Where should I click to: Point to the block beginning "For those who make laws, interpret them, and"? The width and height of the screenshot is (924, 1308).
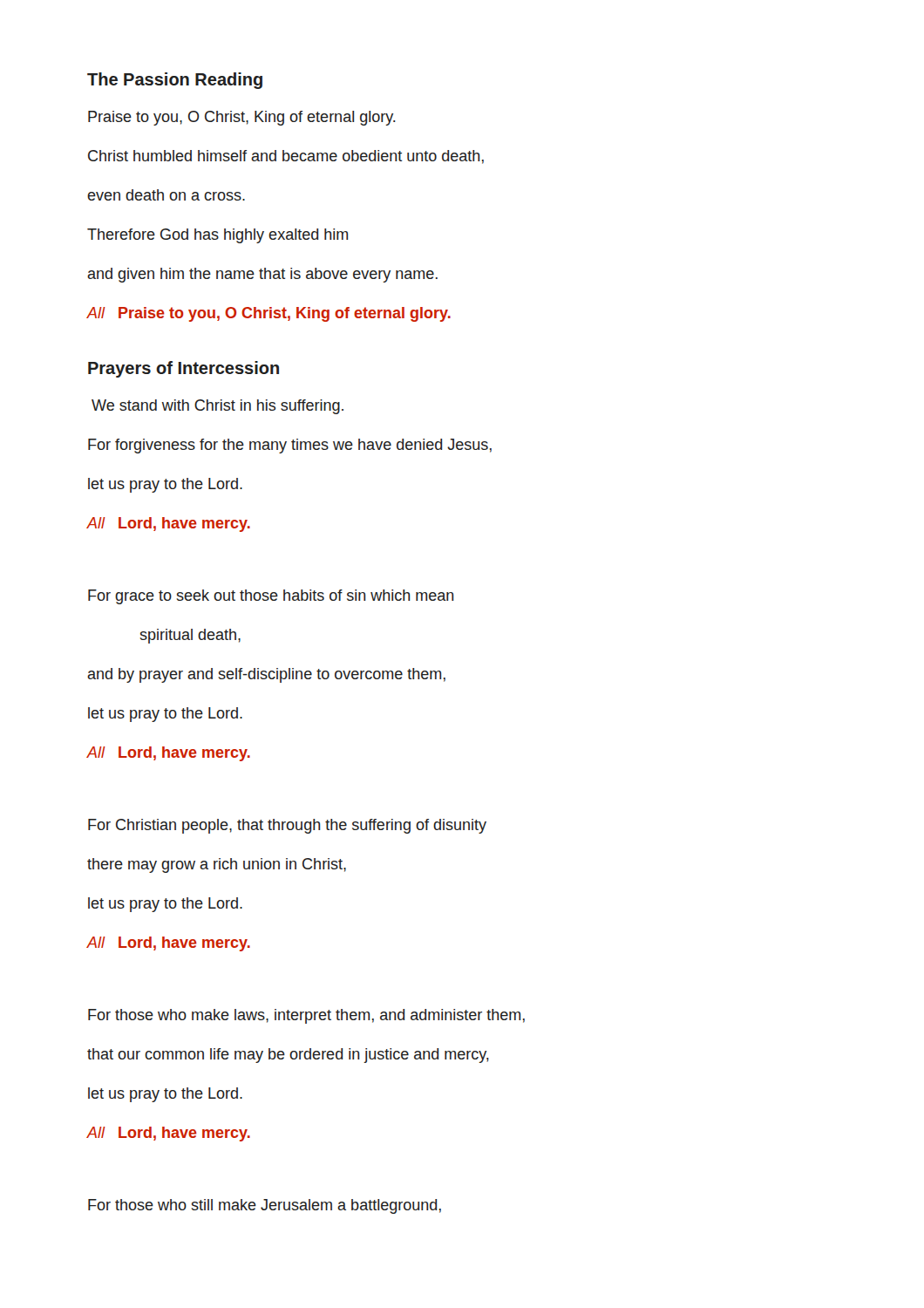pos(445,1055)
